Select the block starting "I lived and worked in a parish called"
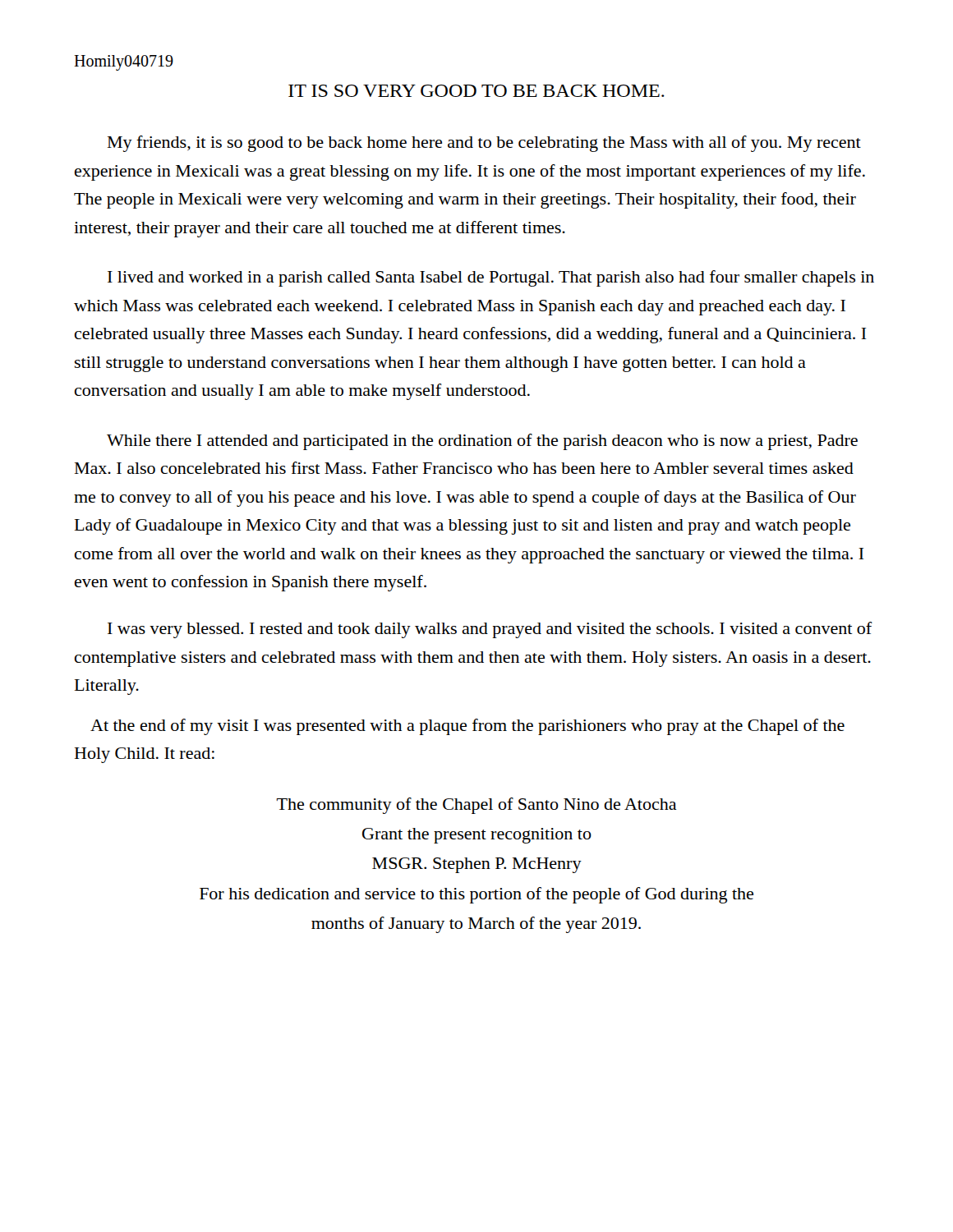 pyautogui.click(x=474, y=333)
